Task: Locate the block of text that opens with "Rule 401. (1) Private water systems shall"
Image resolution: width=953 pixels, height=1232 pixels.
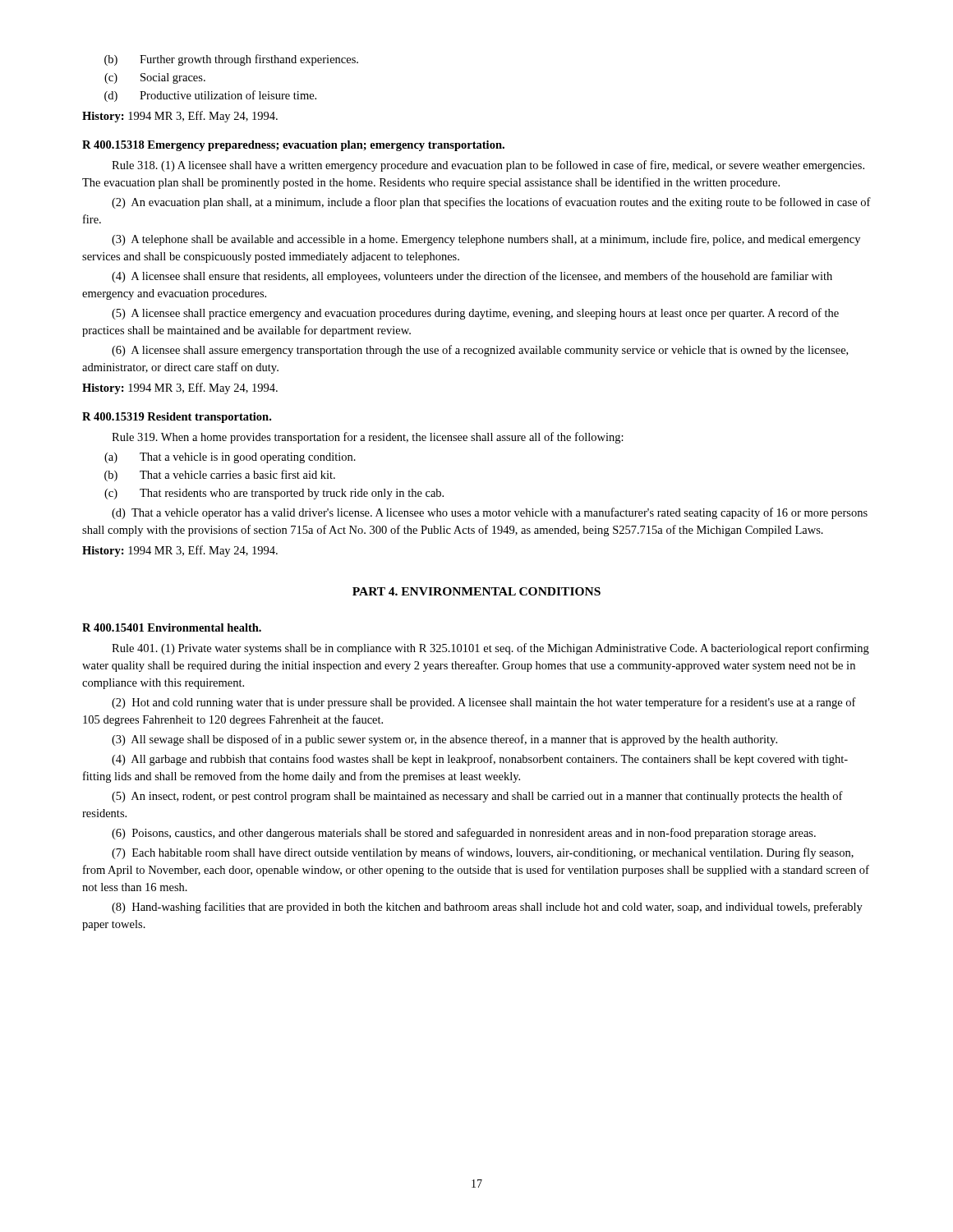Action: (x=476, y=665)
